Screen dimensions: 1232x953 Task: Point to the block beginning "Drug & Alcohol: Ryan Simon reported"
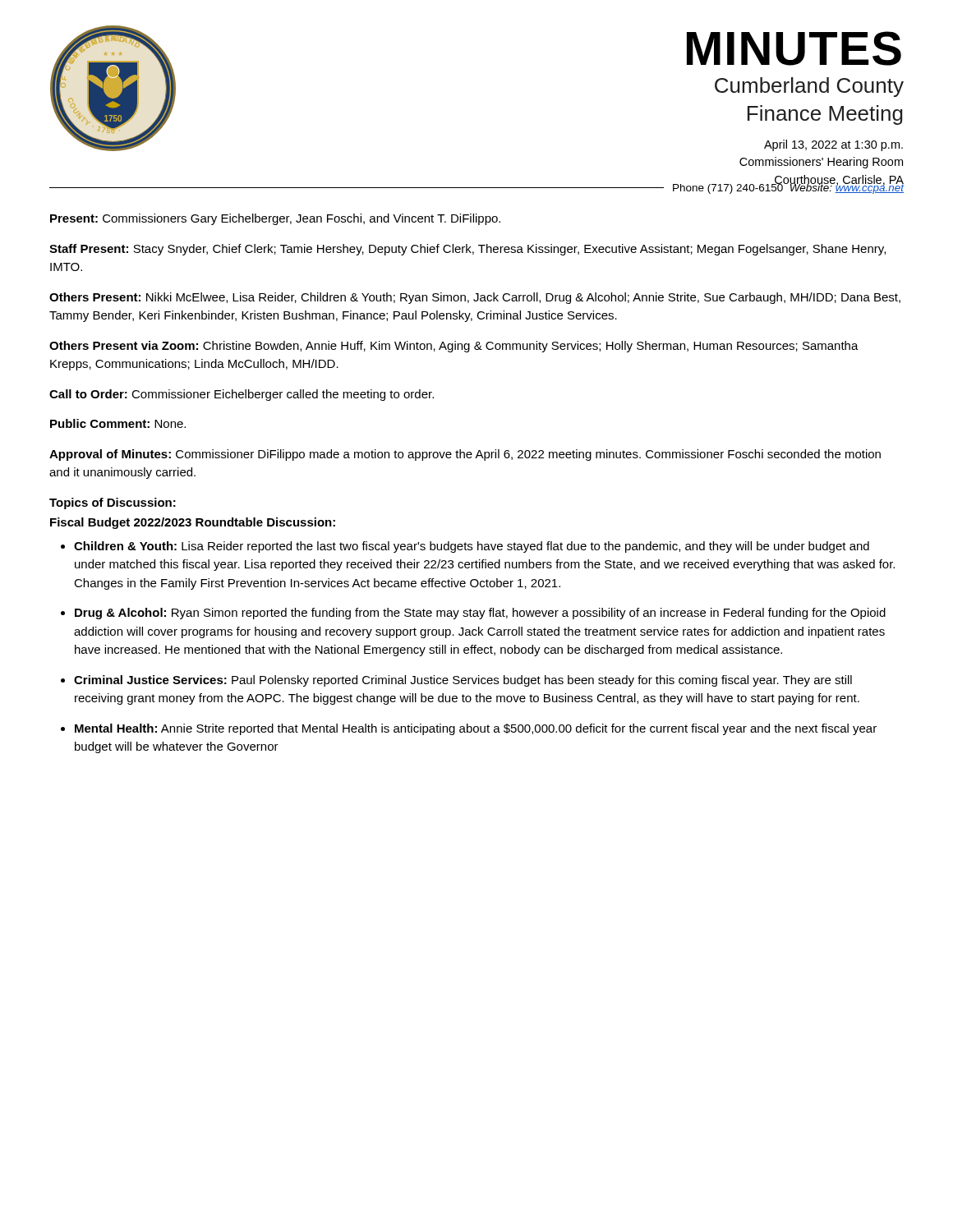(x=480, y=631)
